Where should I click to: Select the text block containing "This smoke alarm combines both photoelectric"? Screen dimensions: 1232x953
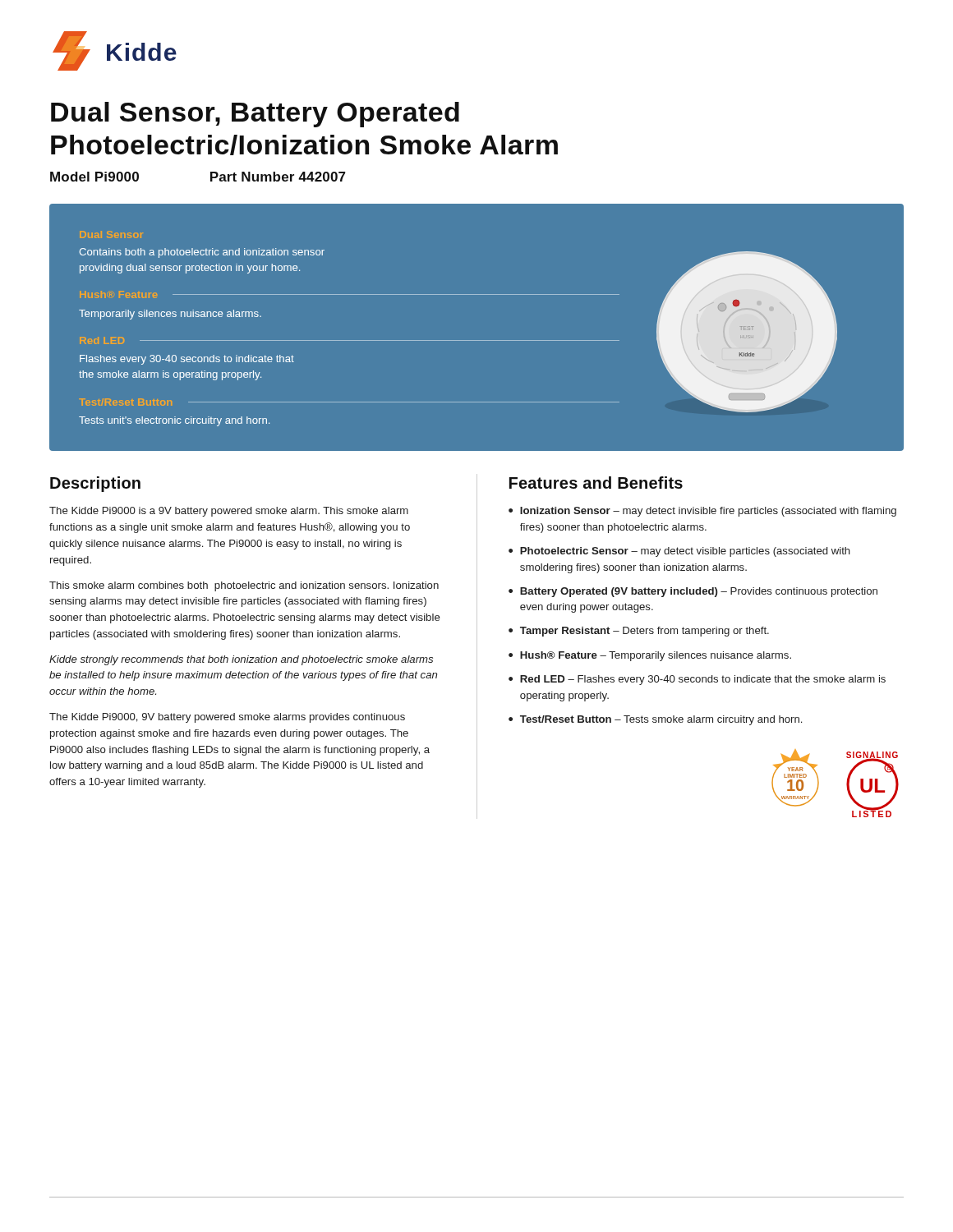tap(247, 609)
